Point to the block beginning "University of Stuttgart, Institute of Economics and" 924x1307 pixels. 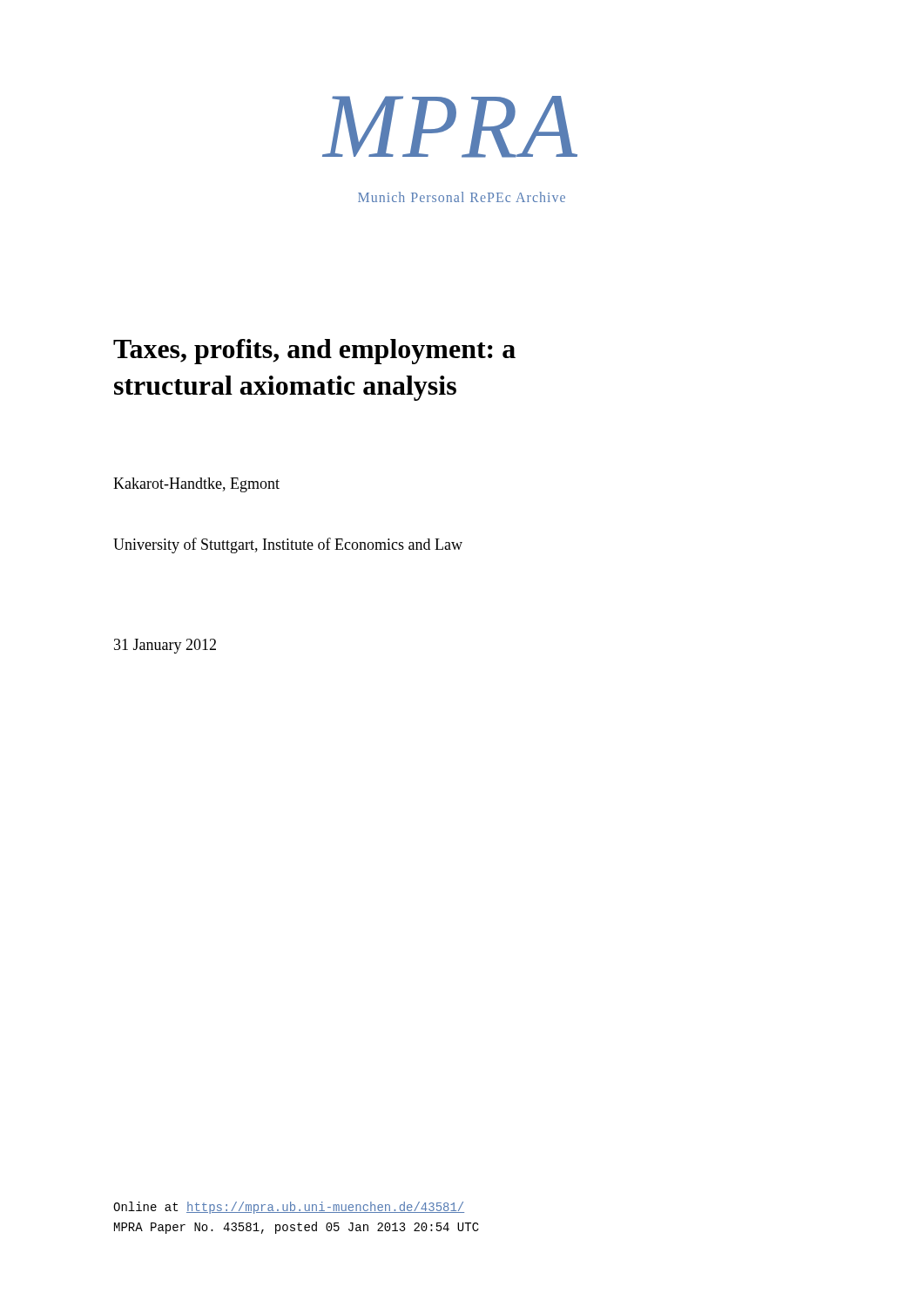(288, 545)
